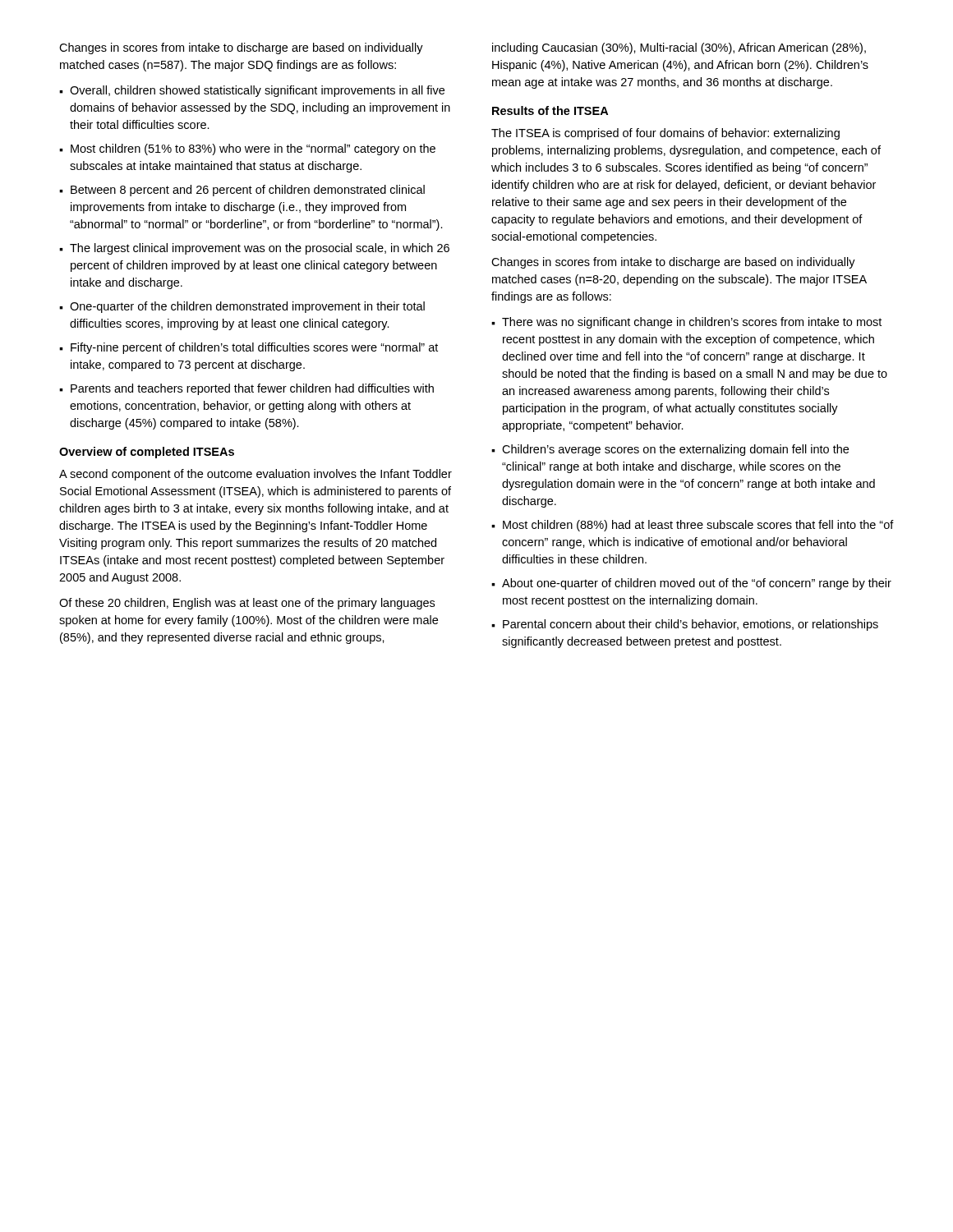Find the element starting "Of these 20 children, English was at least"

tap(260, 621)
